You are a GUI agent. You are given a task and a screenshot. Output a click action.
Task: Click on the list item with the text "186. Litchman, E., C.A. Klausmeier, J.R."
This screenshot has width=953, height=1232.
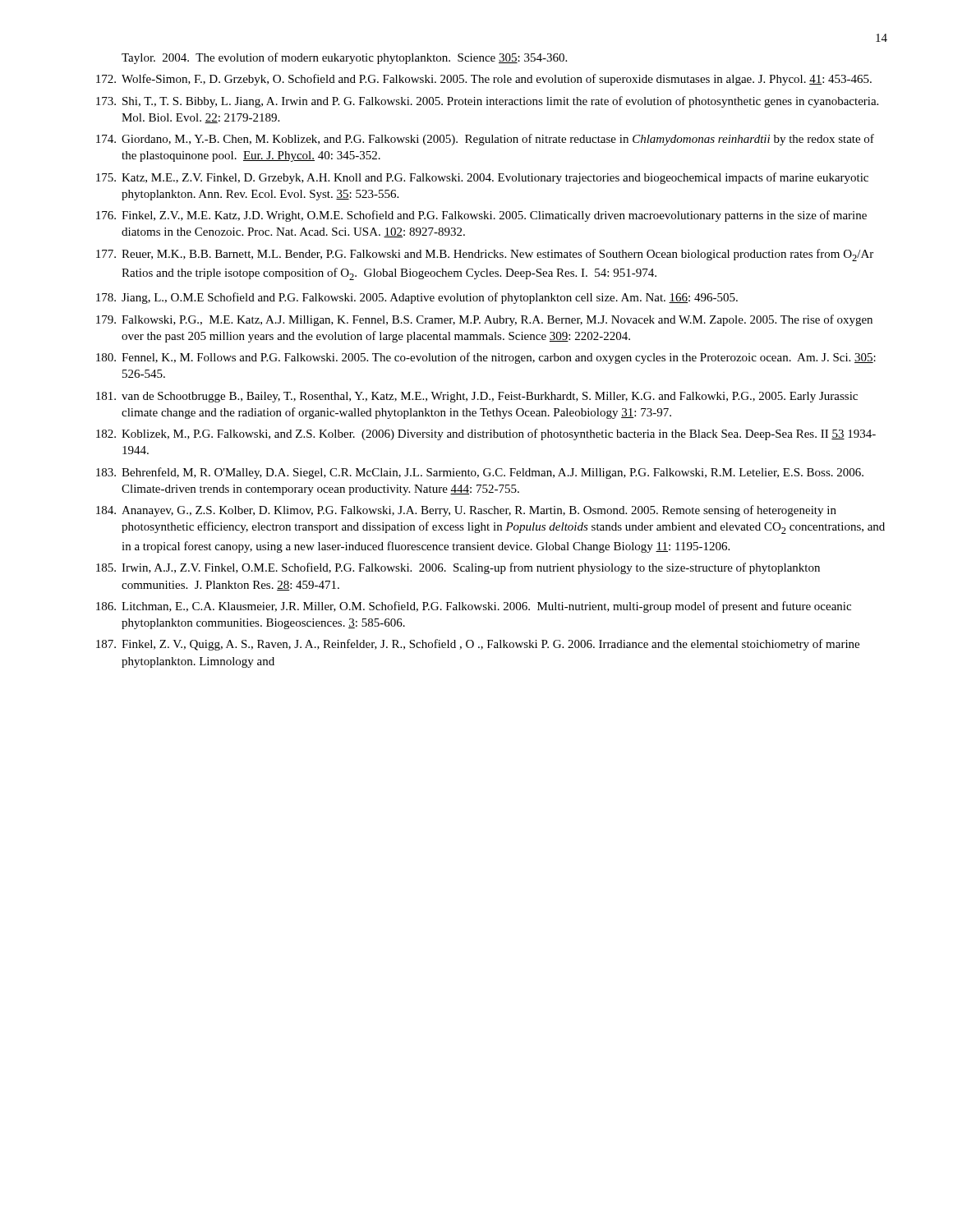pyautogui.click(x=485, y=614)
